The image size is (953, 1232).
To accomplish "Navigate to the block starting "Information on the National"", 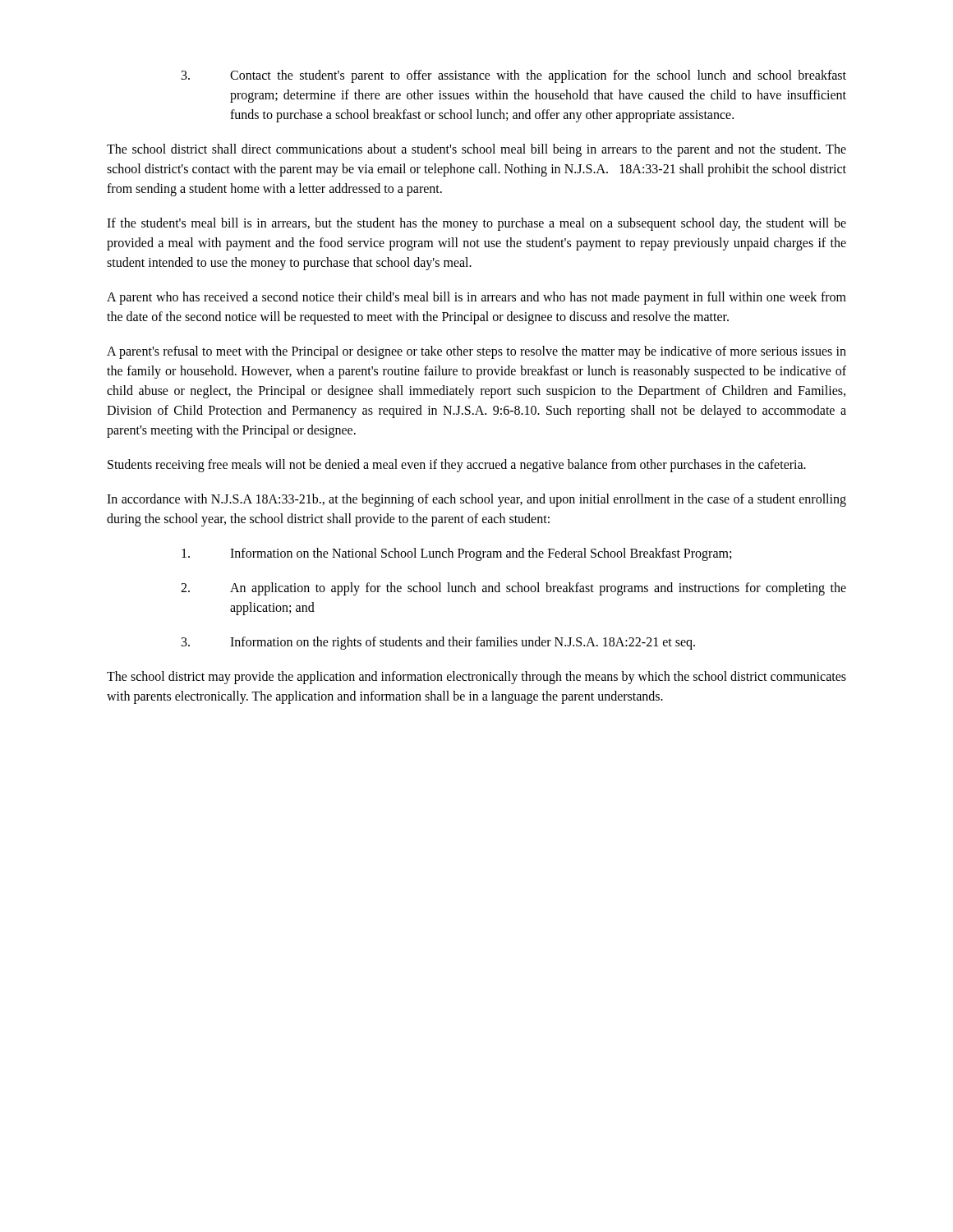I will pyautogui.click(x=509, y=554).
